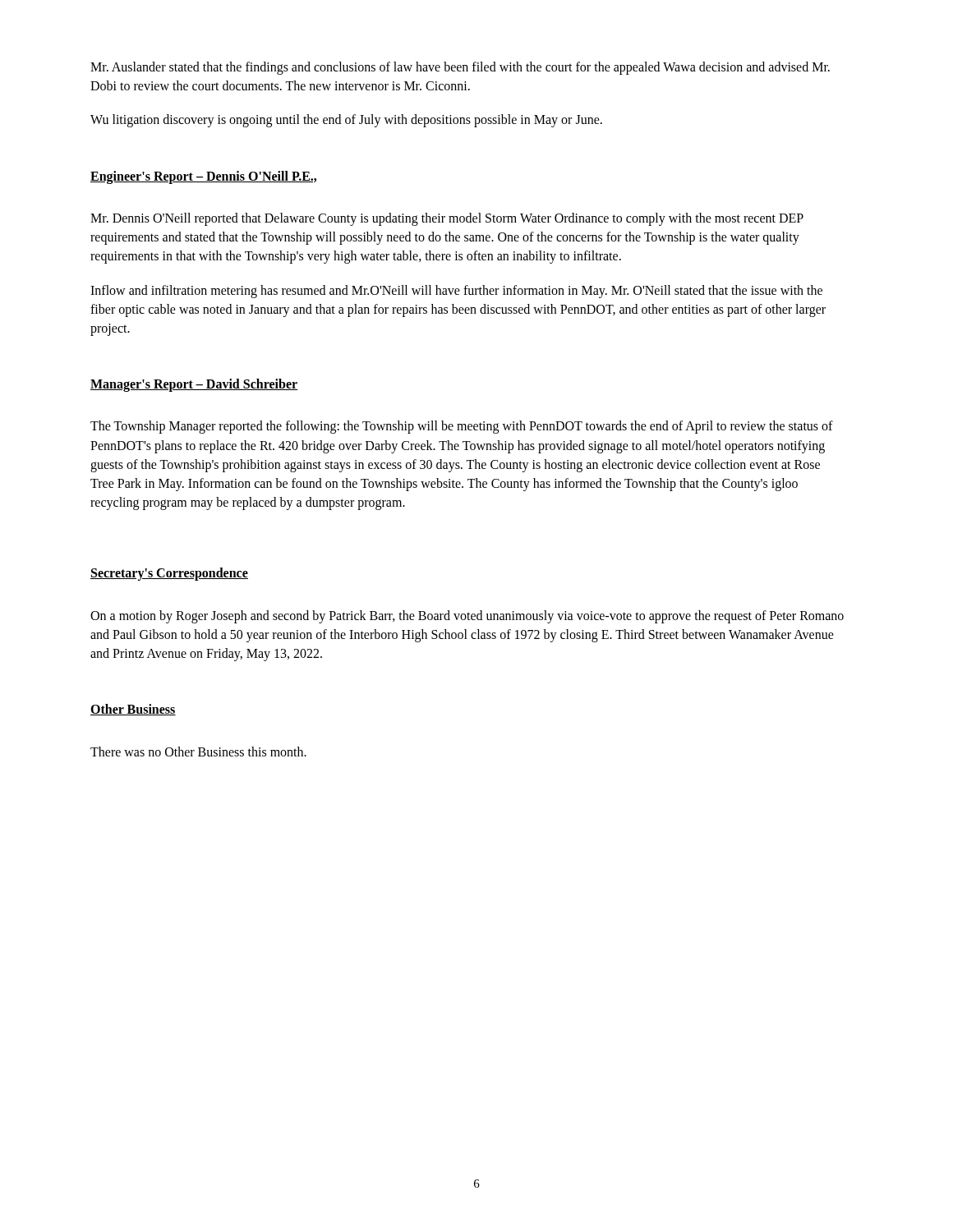Select the section header containing "Other Business"
This screenshot has height=1232, width=953.
click(x=133, y=710)
